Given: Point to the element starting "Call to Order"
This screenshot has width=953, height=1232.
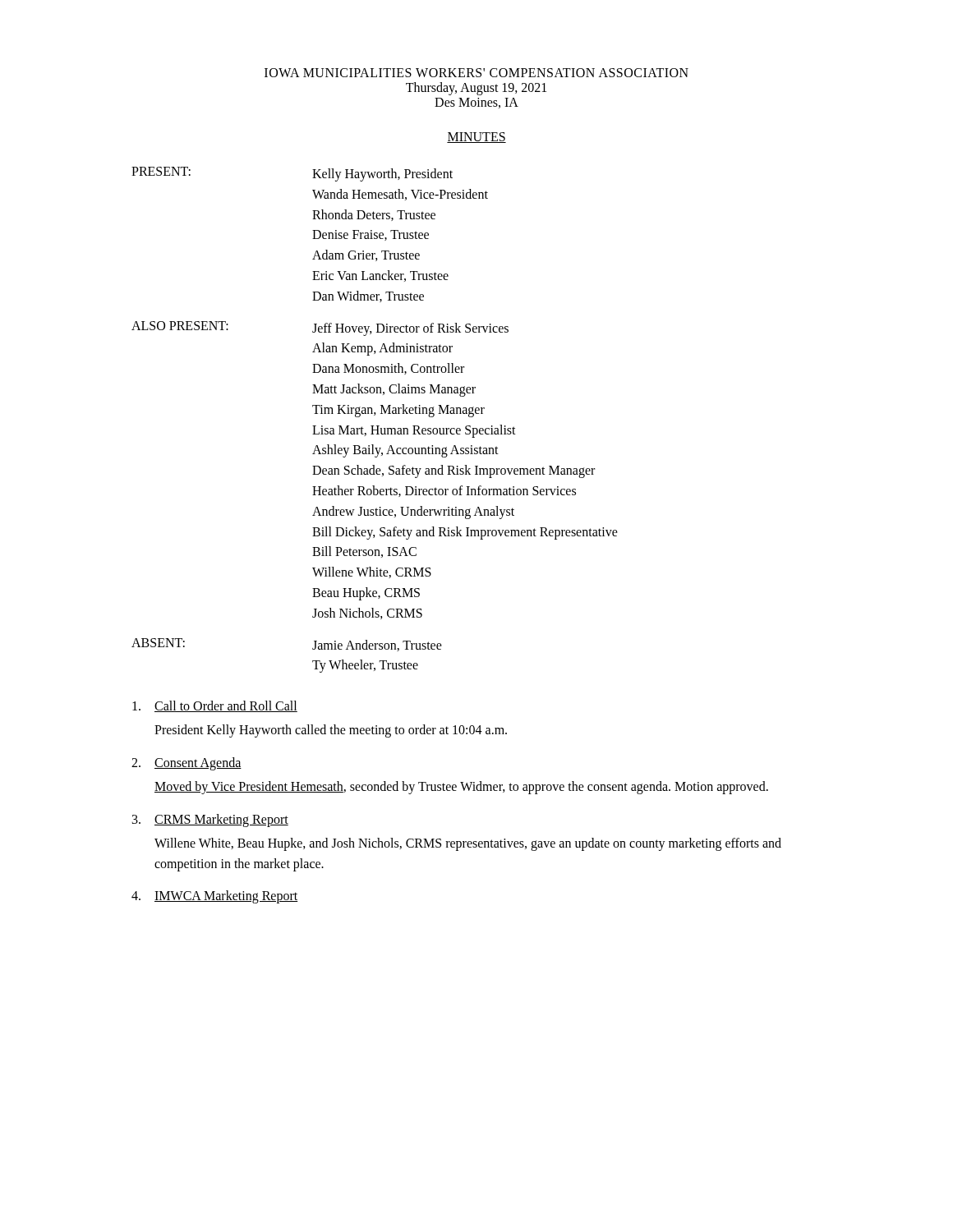Looking at the screenshot, I should pos(476,720).
